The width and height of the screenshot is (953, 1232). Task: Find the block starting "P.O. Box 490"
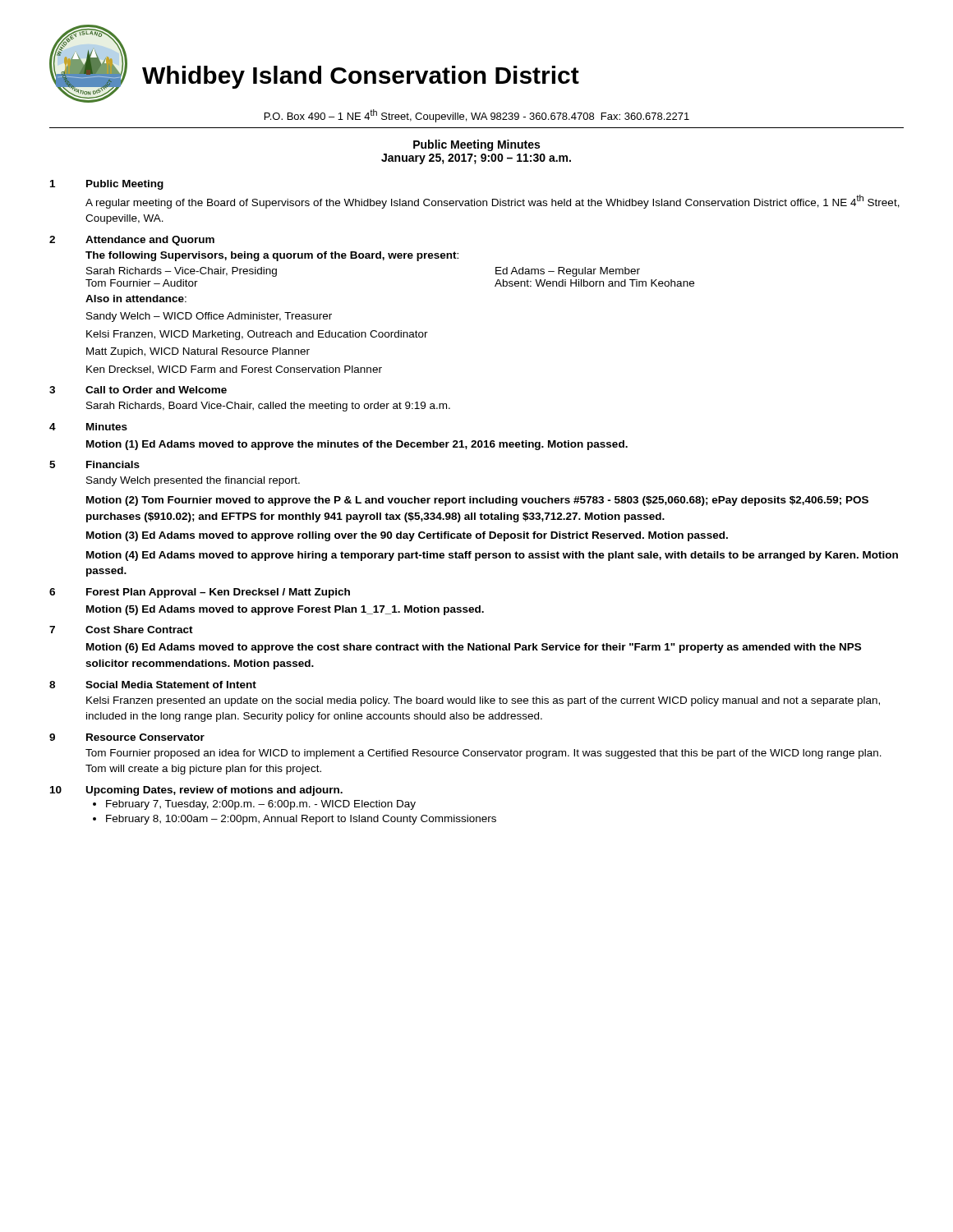476,115
